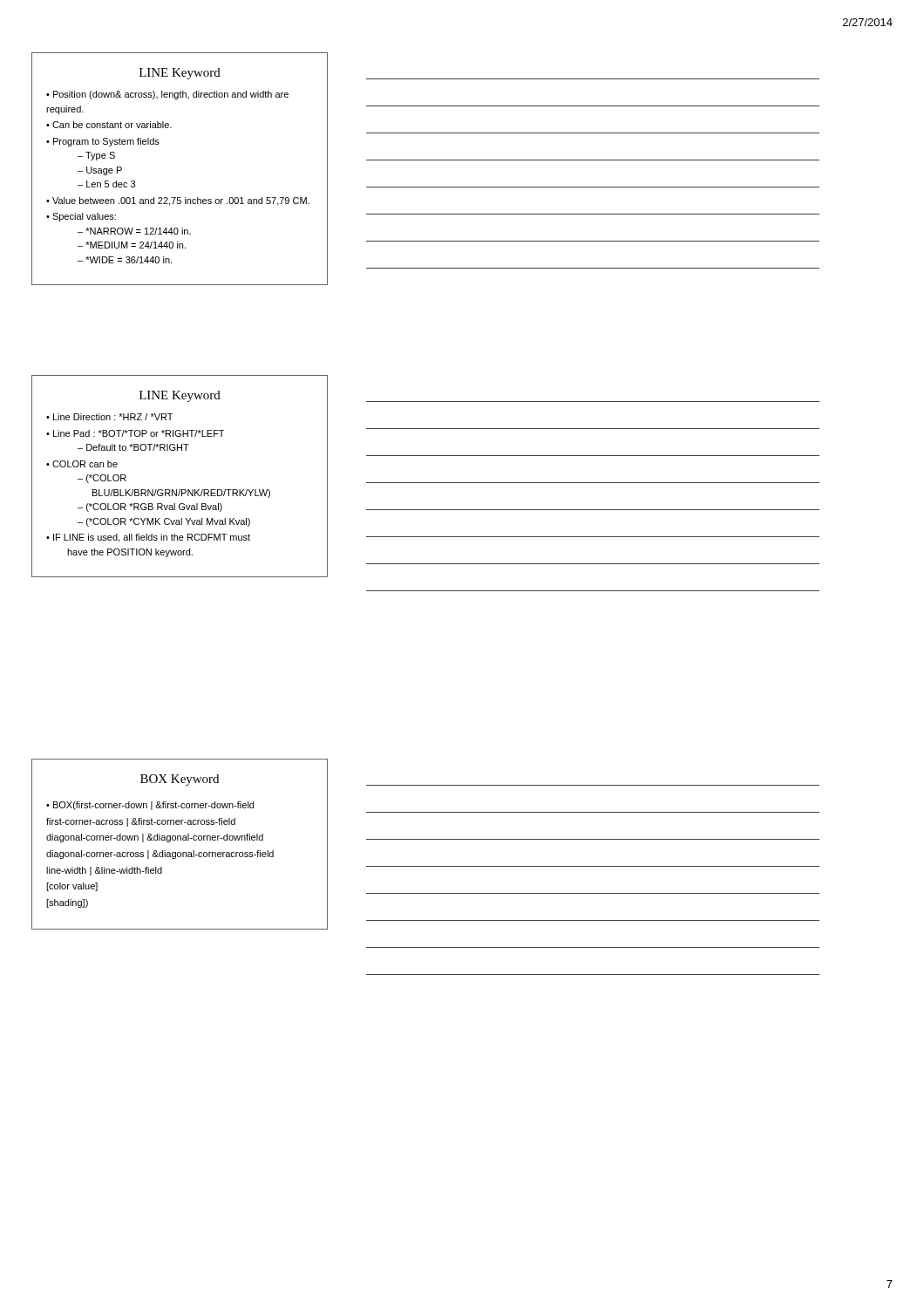The width and height of the screenshot is (924, 1308).
Task: Click on the text block starting "• Position (down& across), length,"
Action: 168,101
